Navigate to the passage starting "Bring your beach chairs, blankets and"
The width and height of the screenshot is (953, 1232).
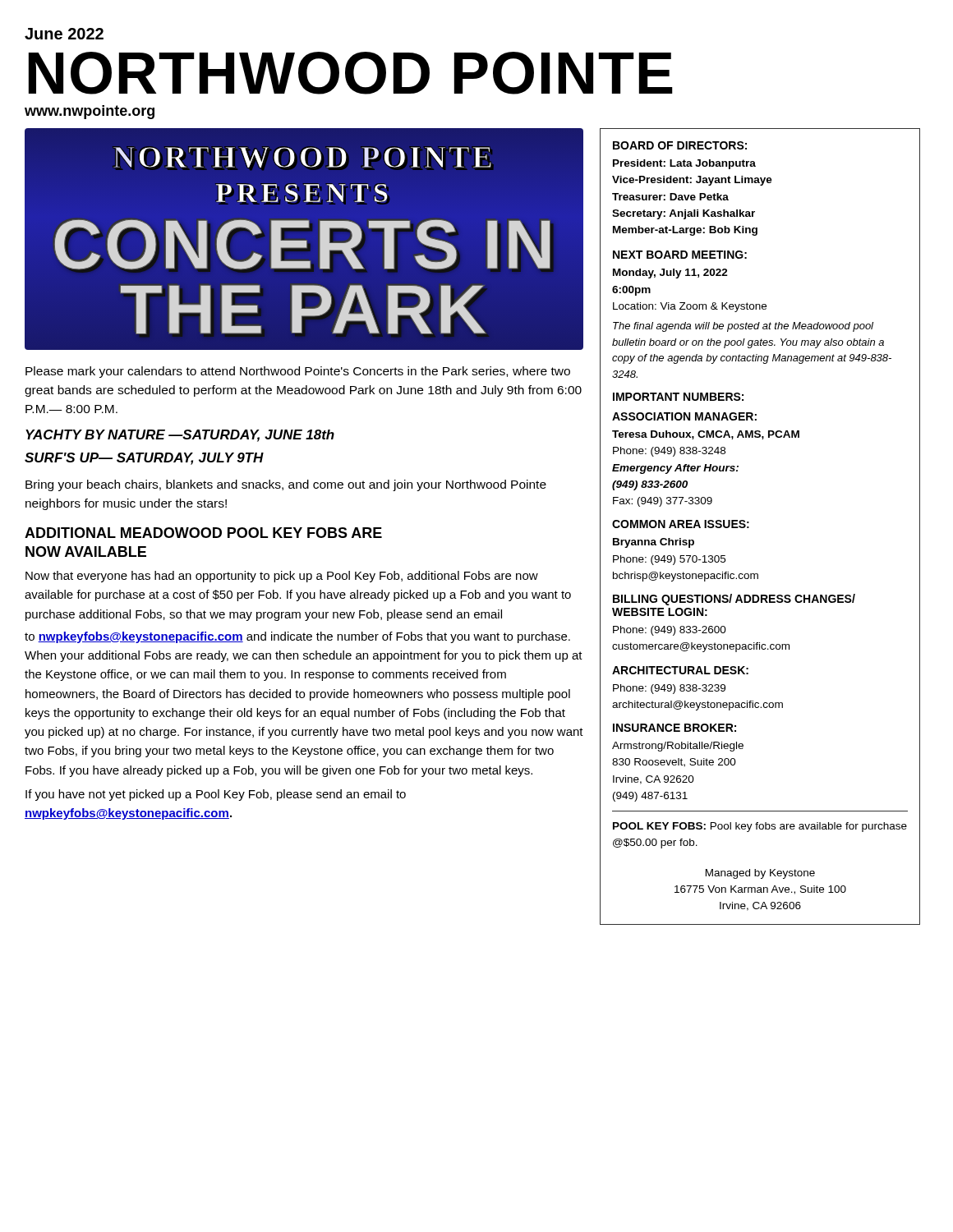(286, 493)
